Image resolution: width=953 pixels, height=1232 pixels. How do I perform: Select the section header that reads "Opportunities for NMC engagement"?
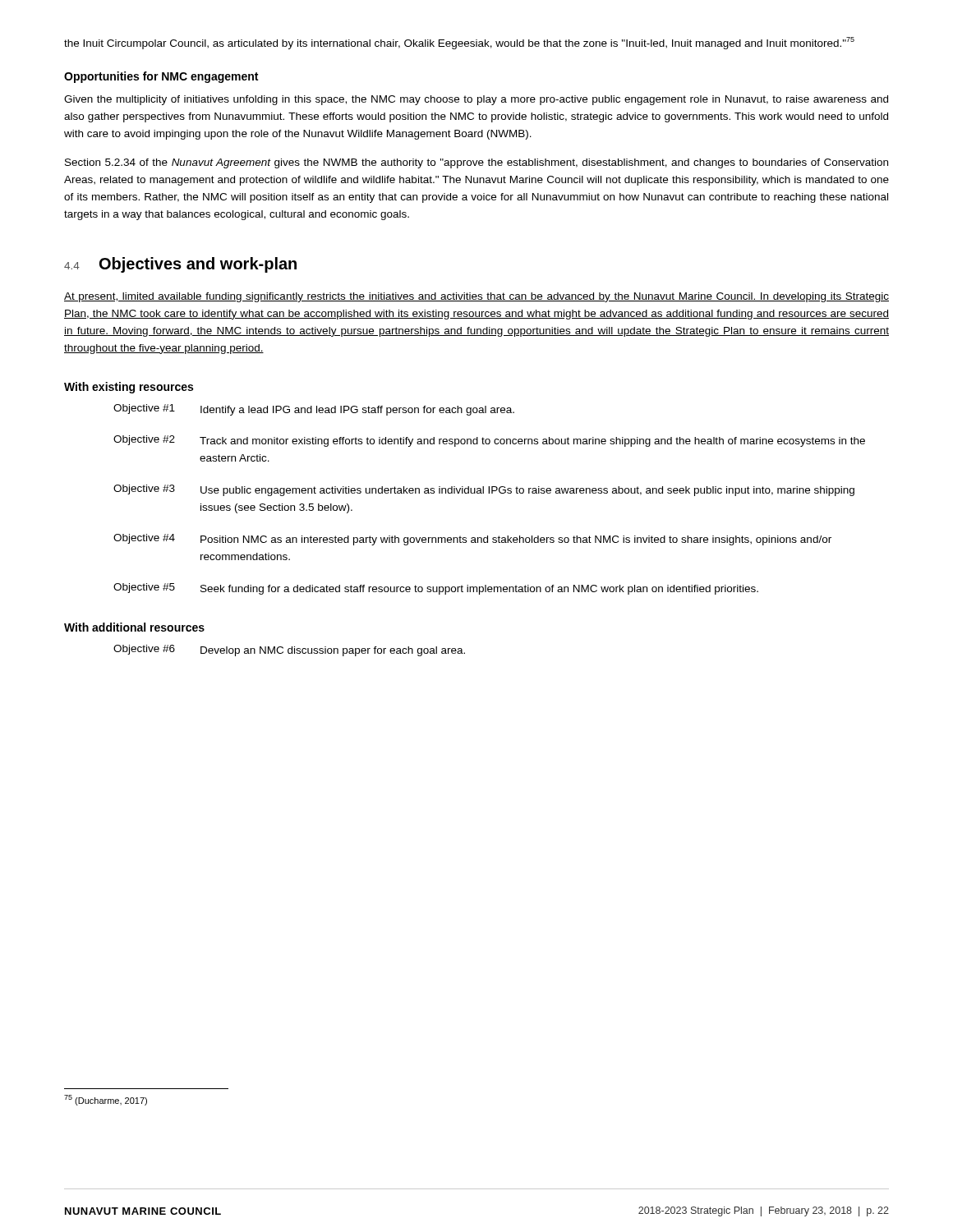click(161, 77)
